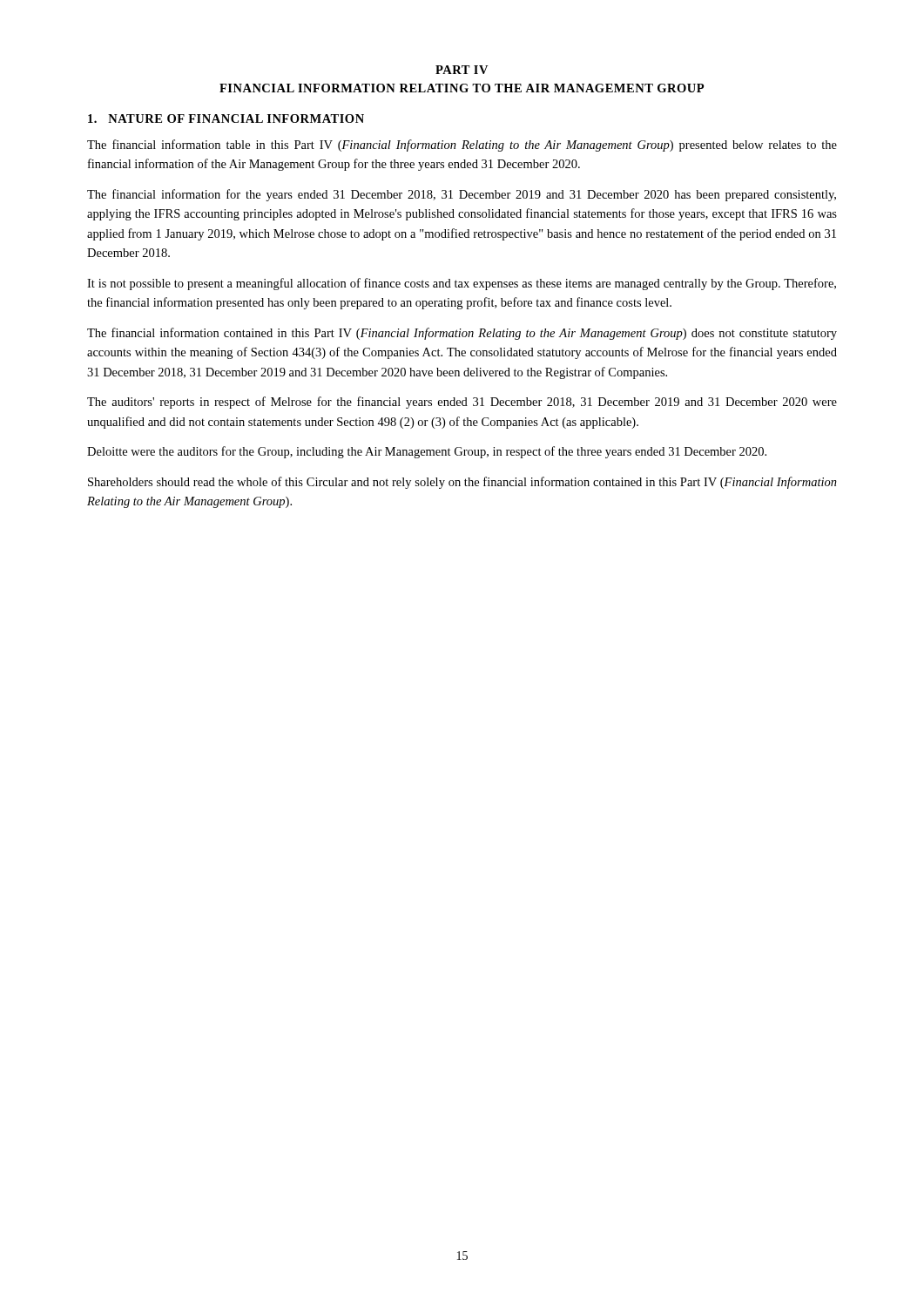Find the block on this page that starts "Deloitte were the auditors for the Group, including"
924x1307 pixels.
tap(427, 451)
